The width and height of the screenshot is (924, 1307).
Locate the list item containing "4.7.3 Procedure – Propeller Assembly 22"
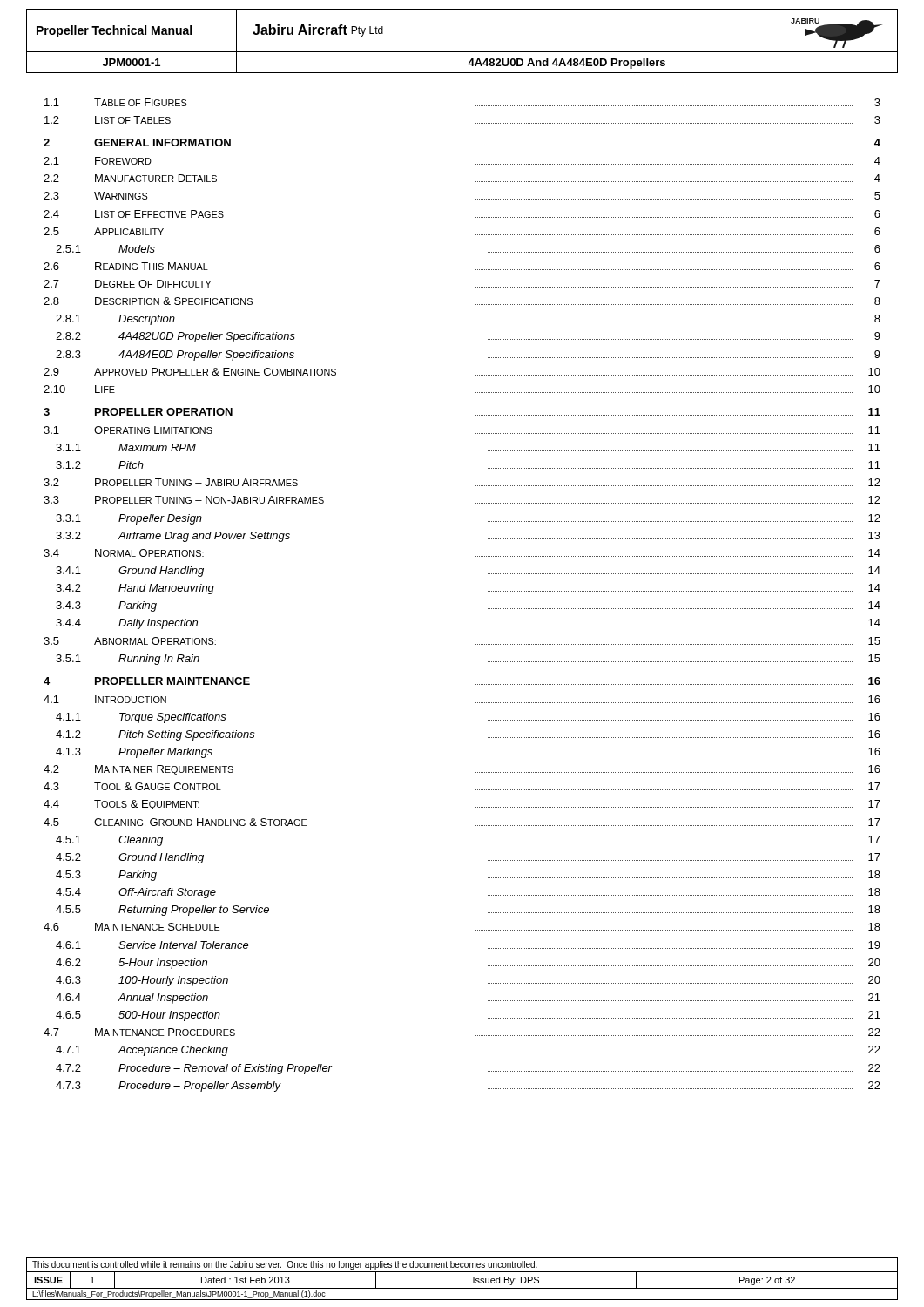click(x=68, y=1086)
